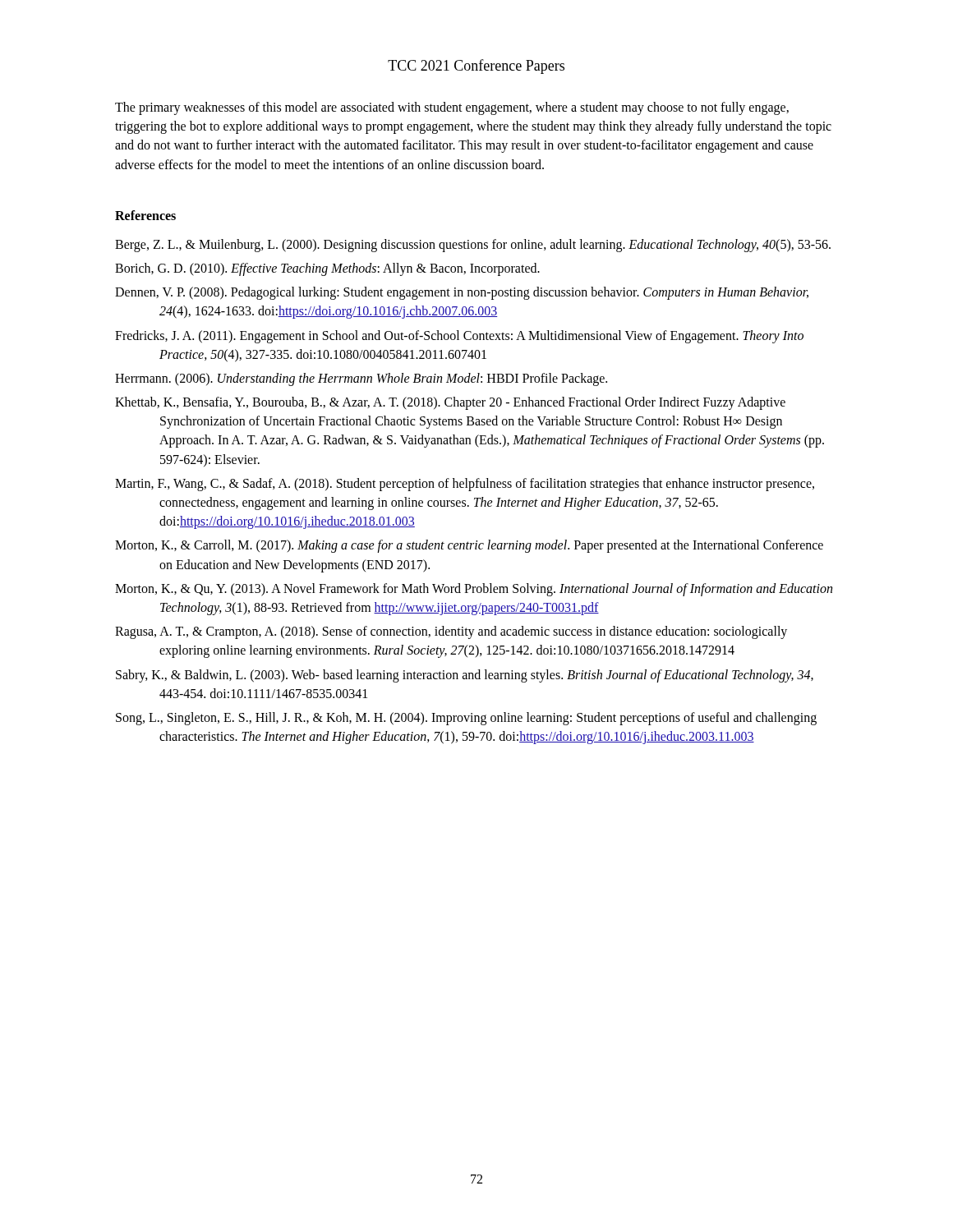Find the passage starting "Morton, K., & Carroll, M. (2017)."
Screen dimensions: 1232x953
pos(469,555)
